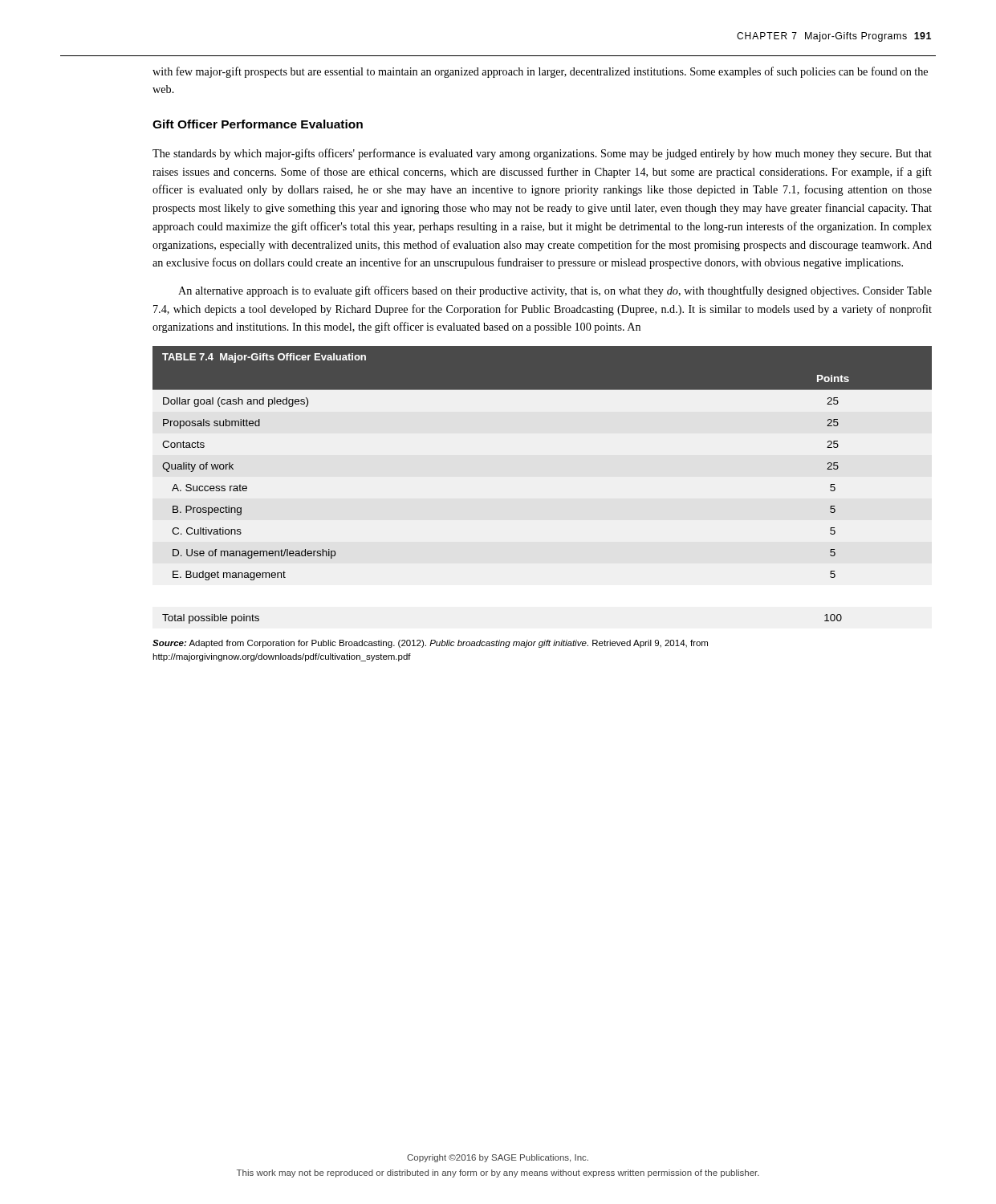
Task: Point to the block beginning "An alternative approach is to evaluate gift"
Action: pyautogui.click(x=542, y=309)
